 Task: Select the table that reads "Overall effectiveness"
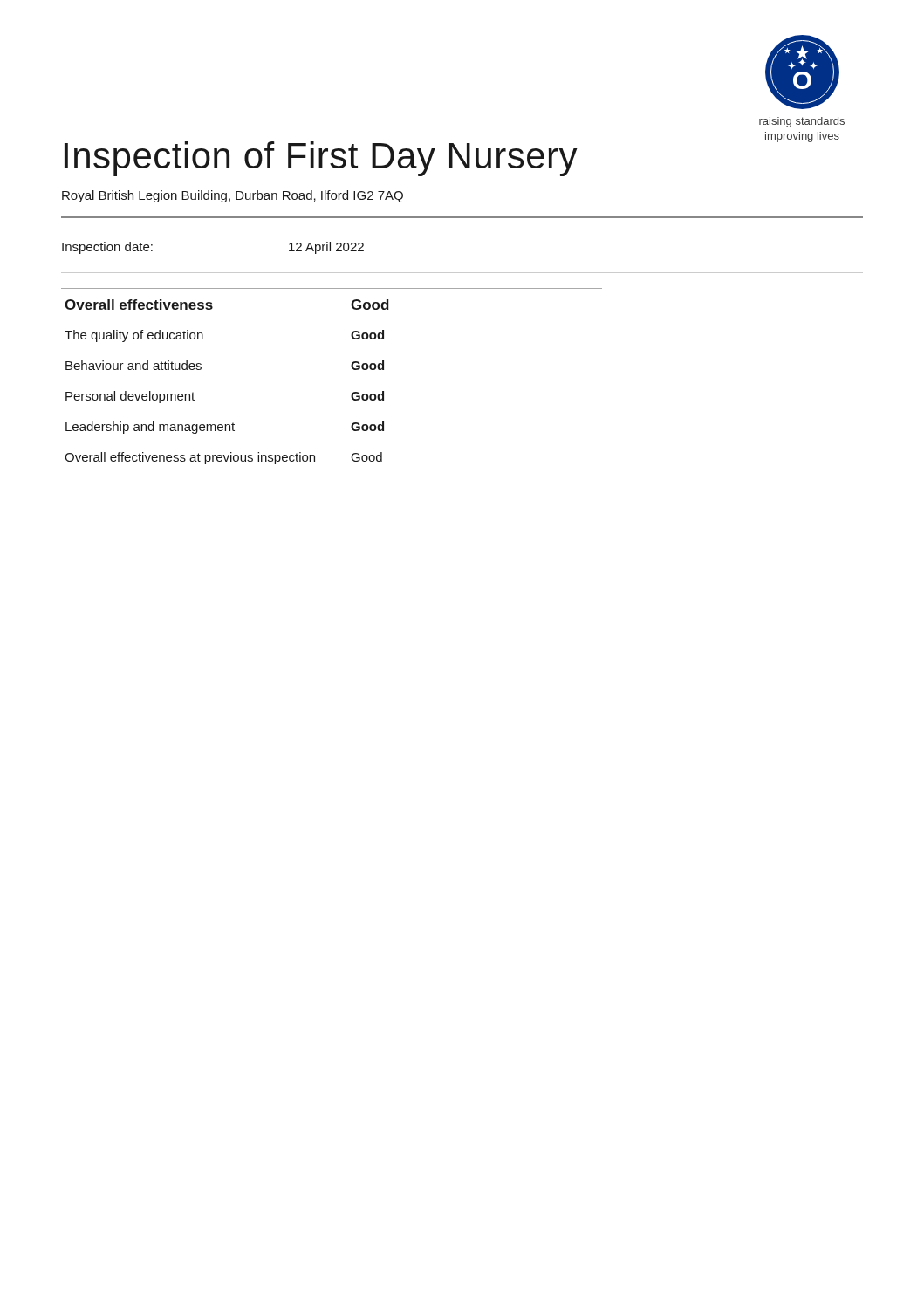(332, 380)
